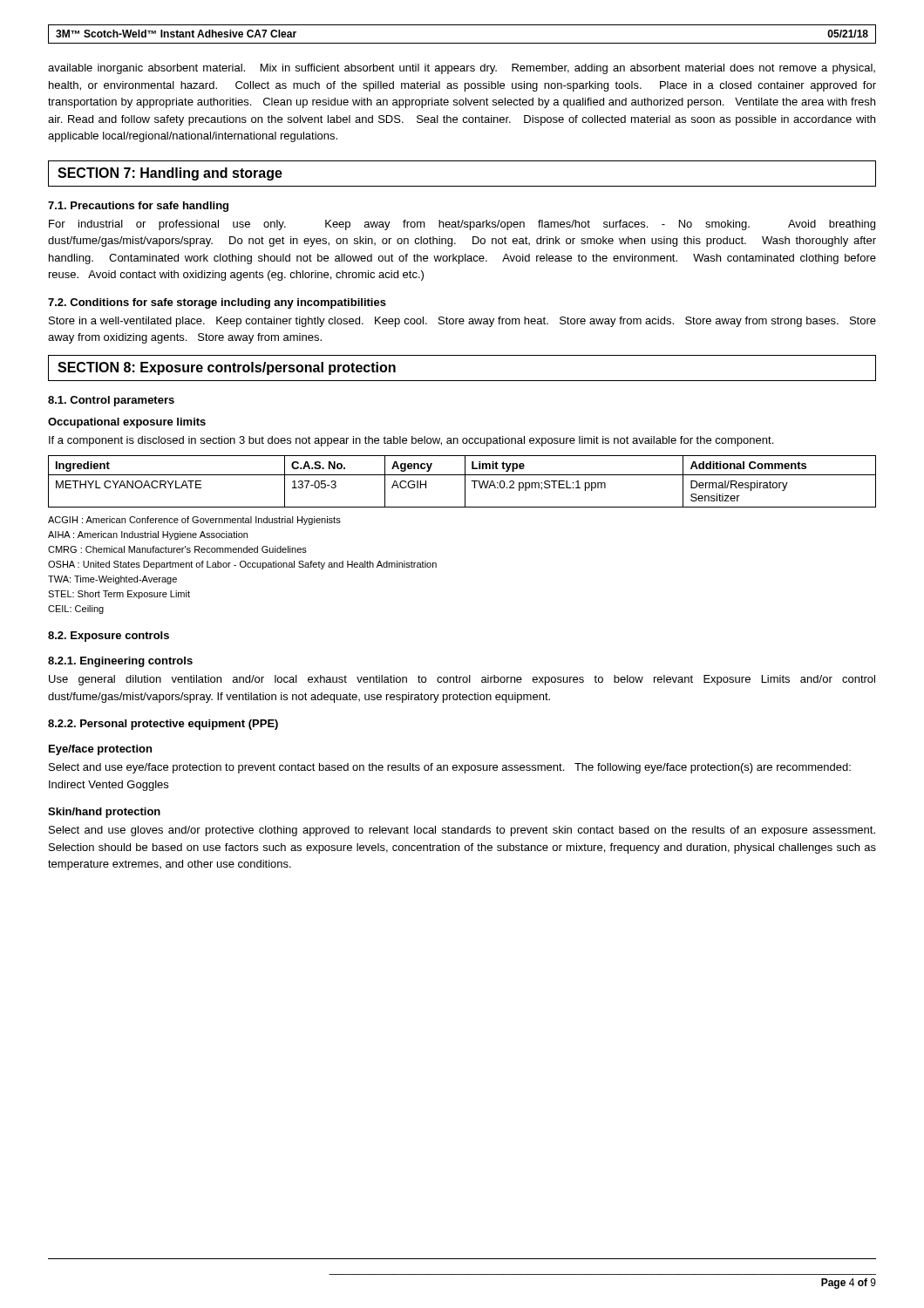Find "SECTION 8: Exposure controls/personal protection" on this page

click(x=227, y=367)
